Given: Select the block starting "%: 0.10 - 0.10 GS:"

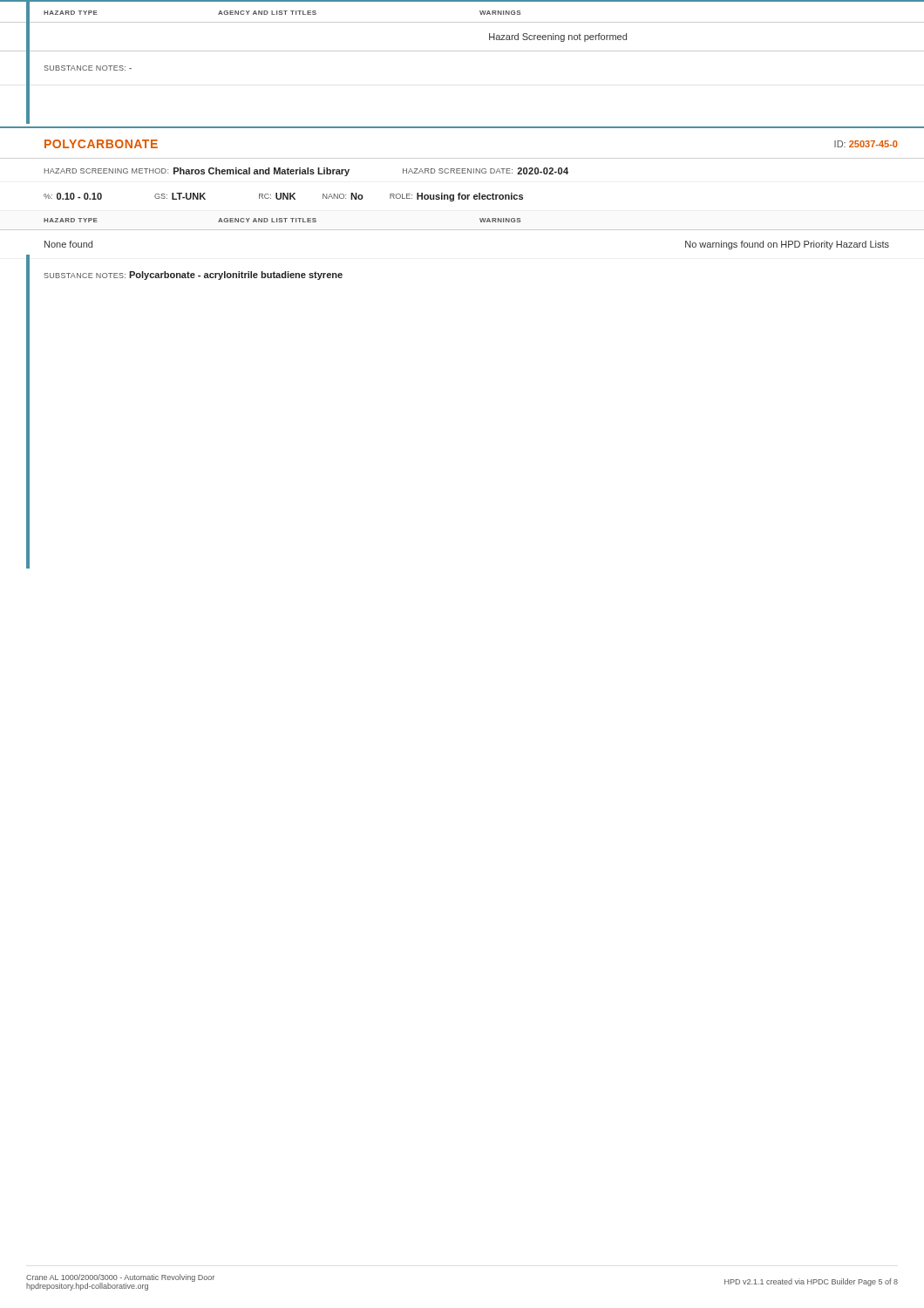Looking at the screenshot, I should (x=284, y=196).
